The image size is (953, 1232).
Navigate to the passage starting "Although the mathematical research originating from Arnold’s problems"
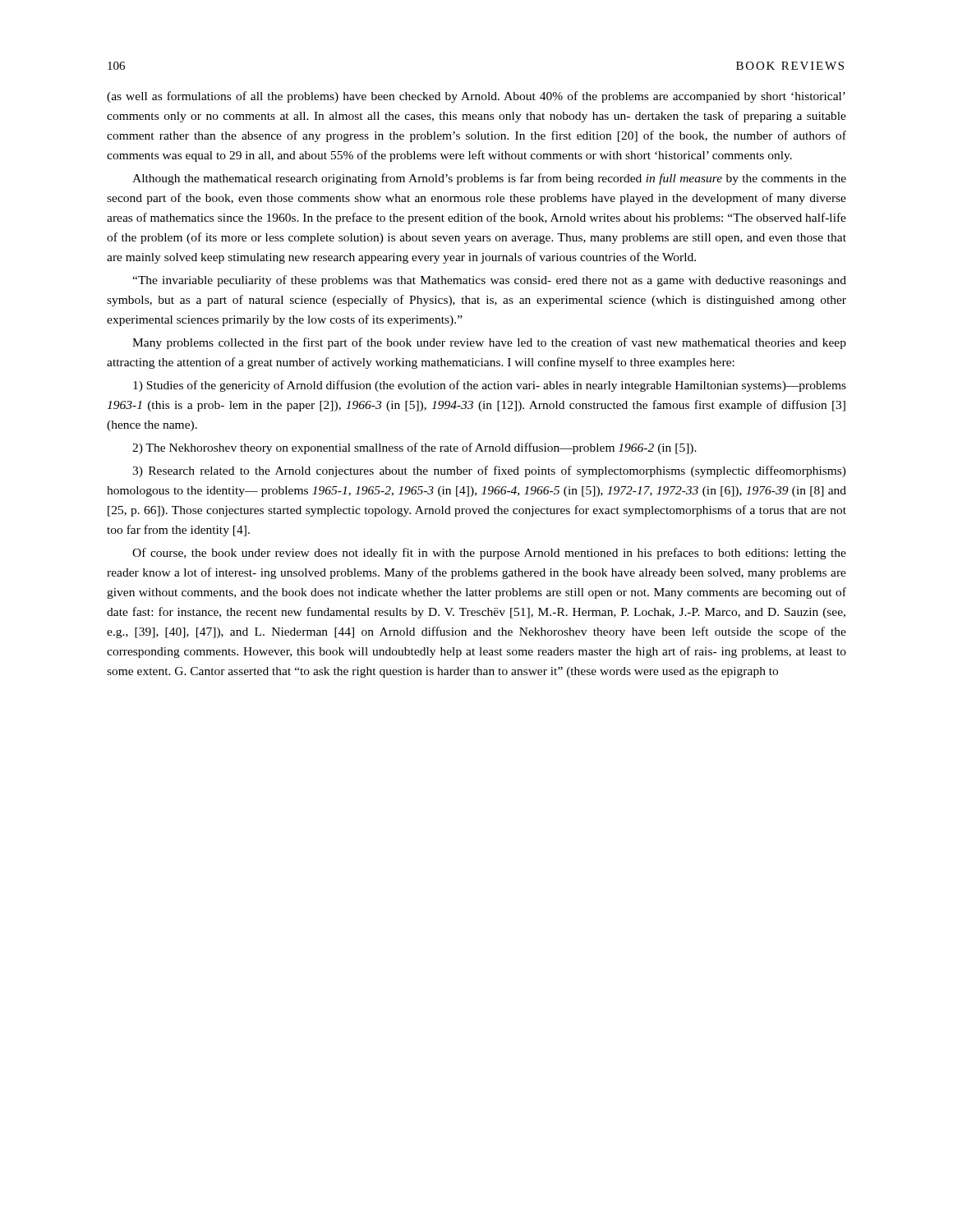point(476,218)
